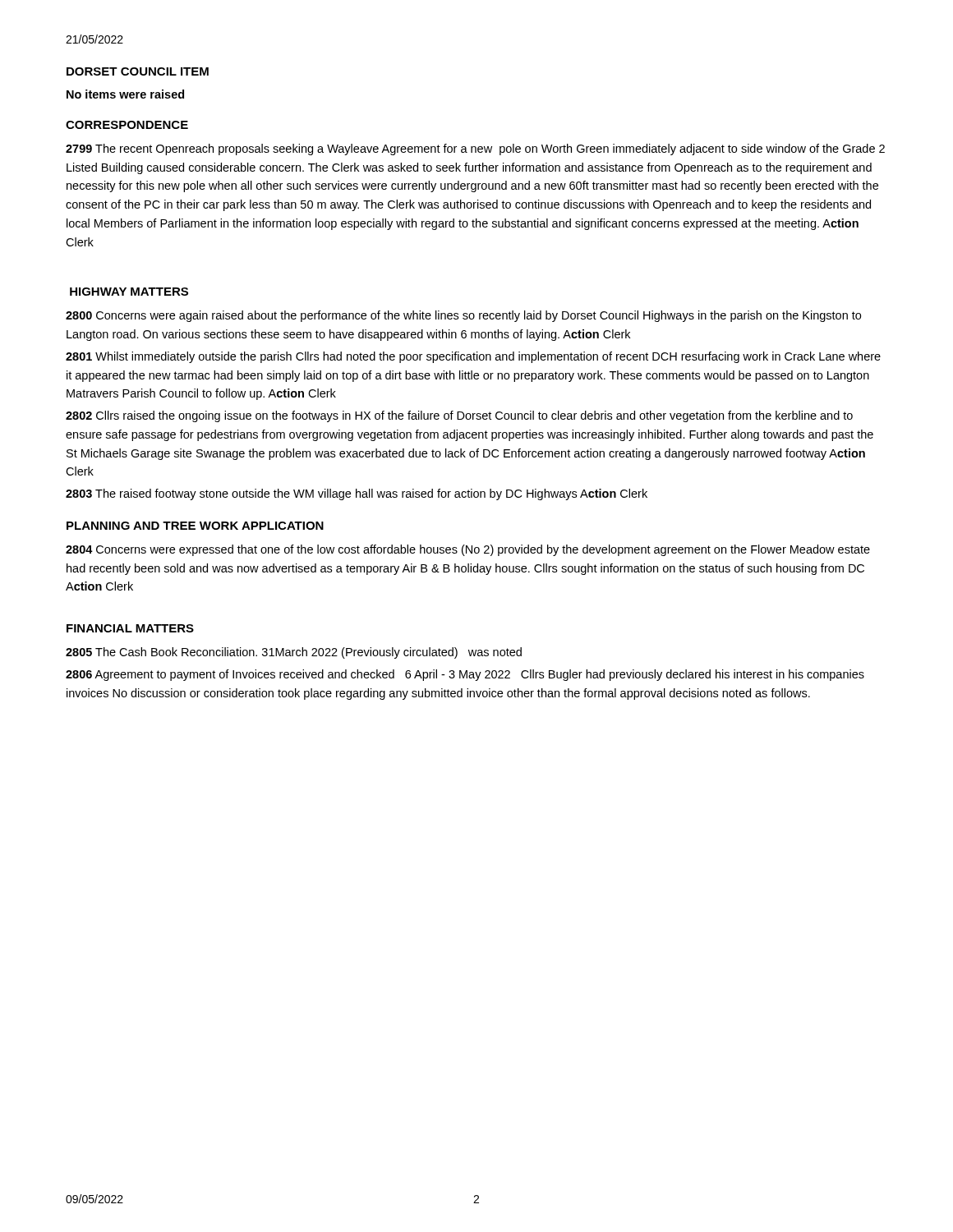953x1232 pixels.
Task: Navigate to the passage starting "FINANCIAL MATTERS"
Action: [130, 628]
